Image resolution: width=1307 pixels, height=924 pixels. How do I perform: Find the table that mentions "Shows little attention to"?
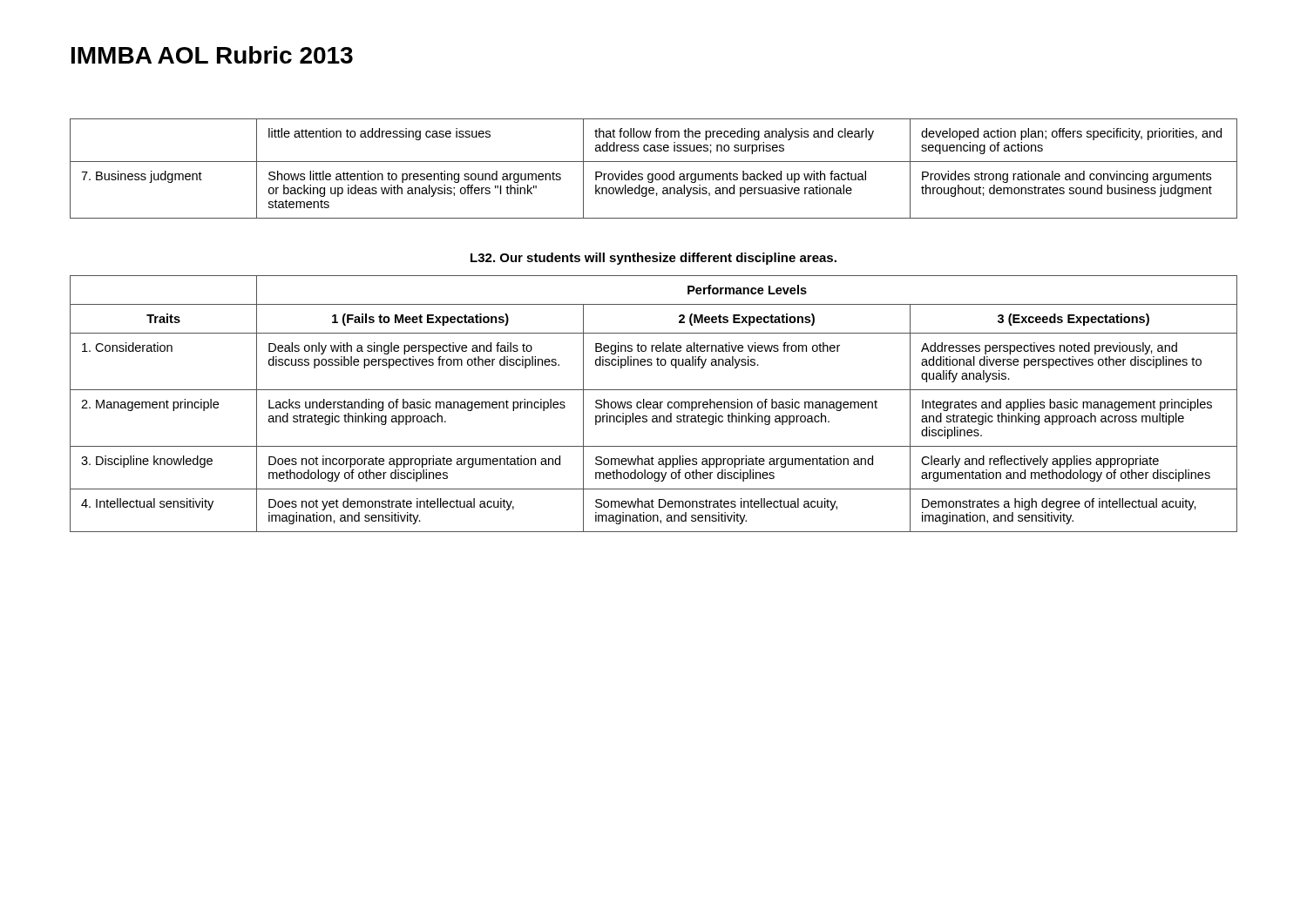click(x=654, y=169)
